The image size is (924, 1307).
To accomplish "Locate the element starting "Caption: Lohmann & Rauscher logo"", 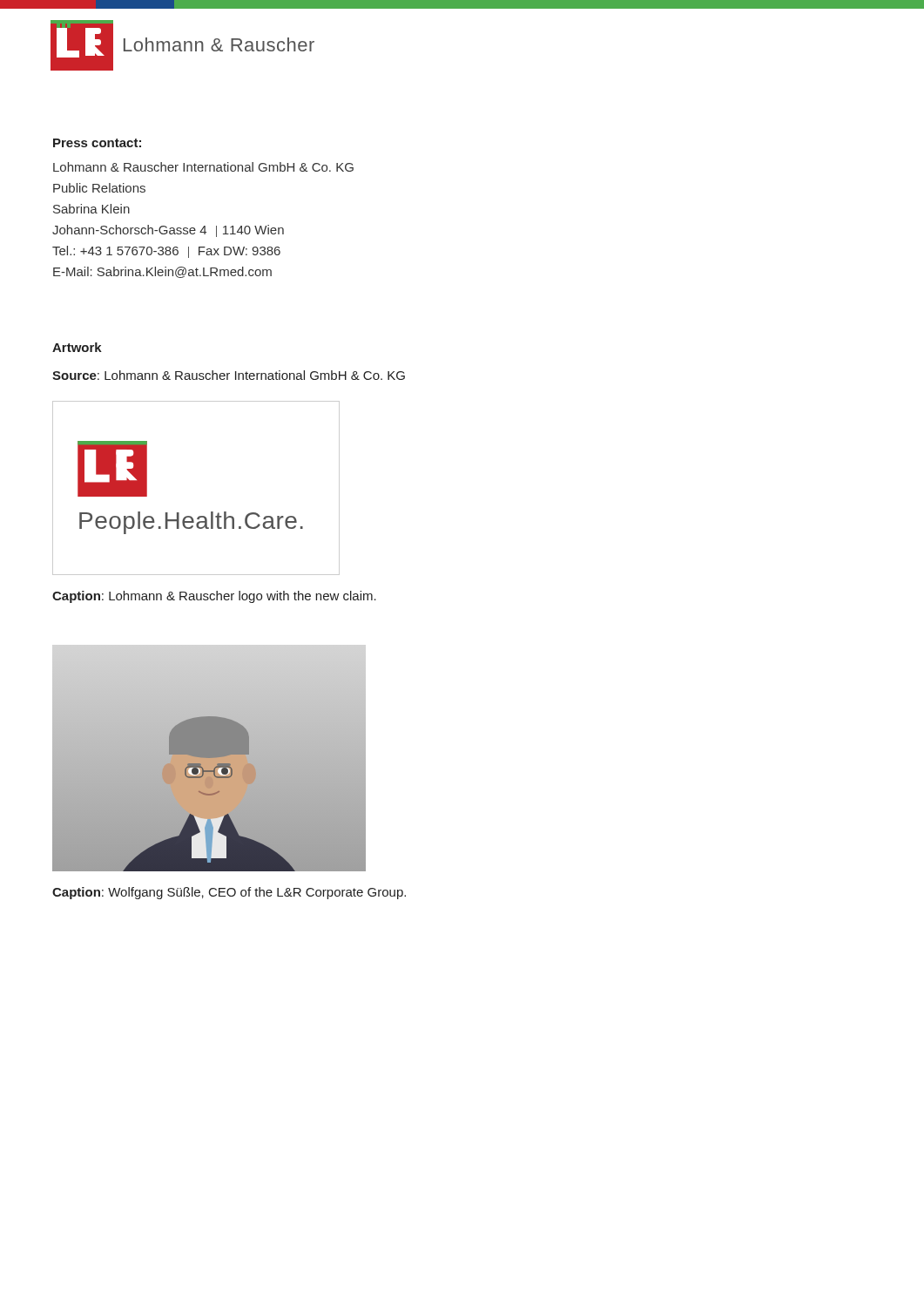I will 215,596.
